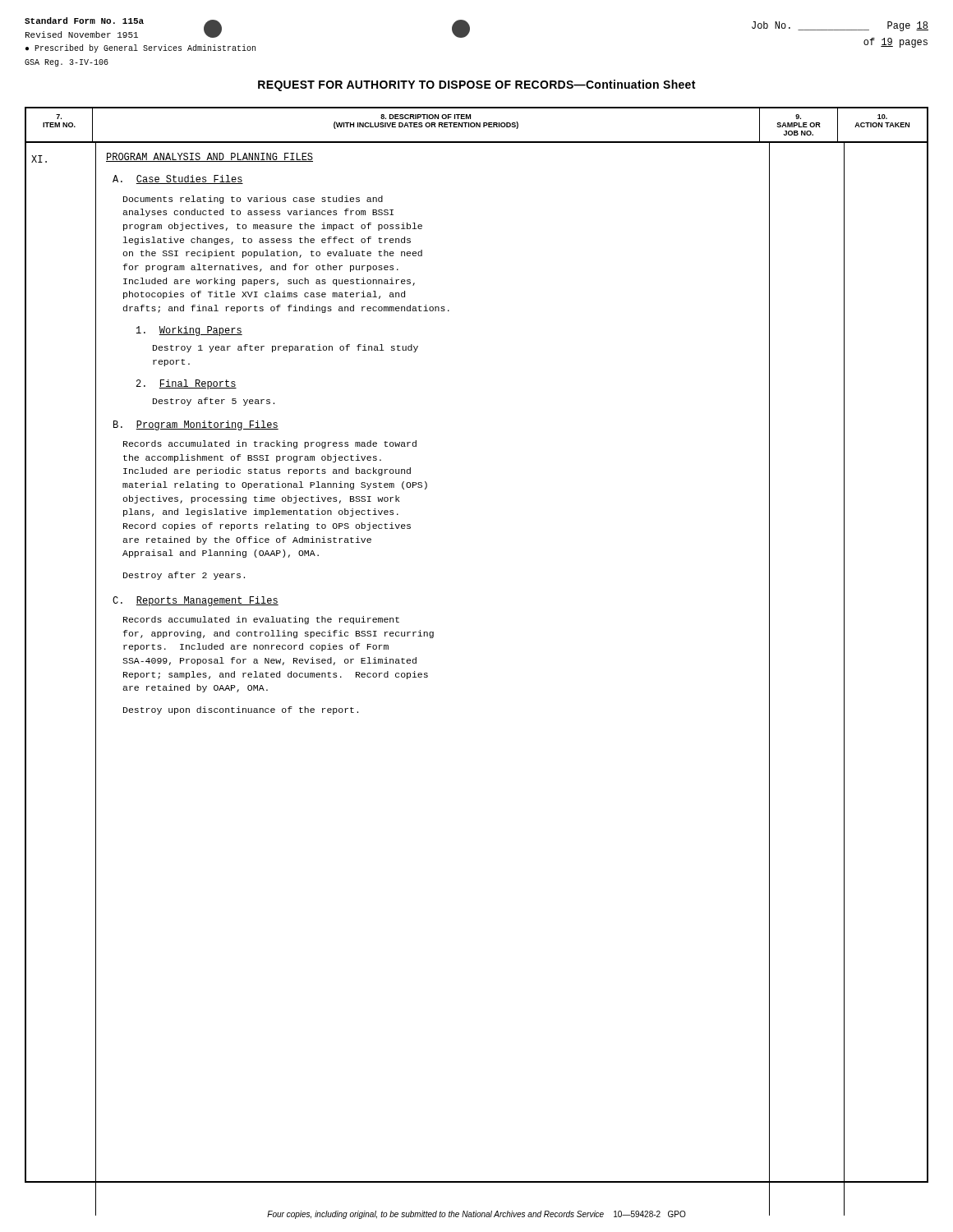Locate the text "Destroy after 5 years."
The image size is (953, 1232).
pos(214,401)
